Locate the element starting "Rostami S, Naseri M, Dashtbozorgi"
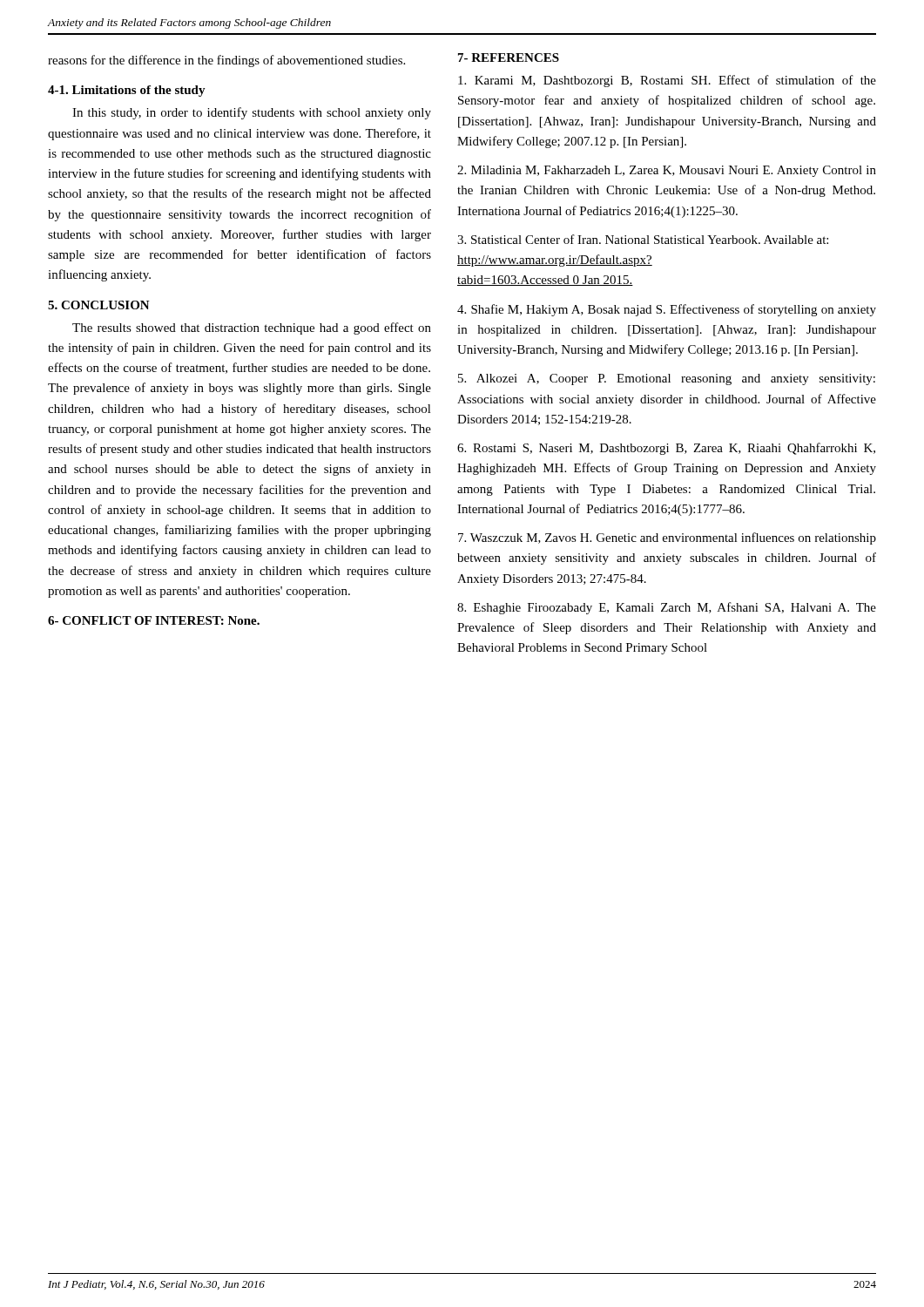The width and height of the screenshot is (924, 1307). pos(667,478)
